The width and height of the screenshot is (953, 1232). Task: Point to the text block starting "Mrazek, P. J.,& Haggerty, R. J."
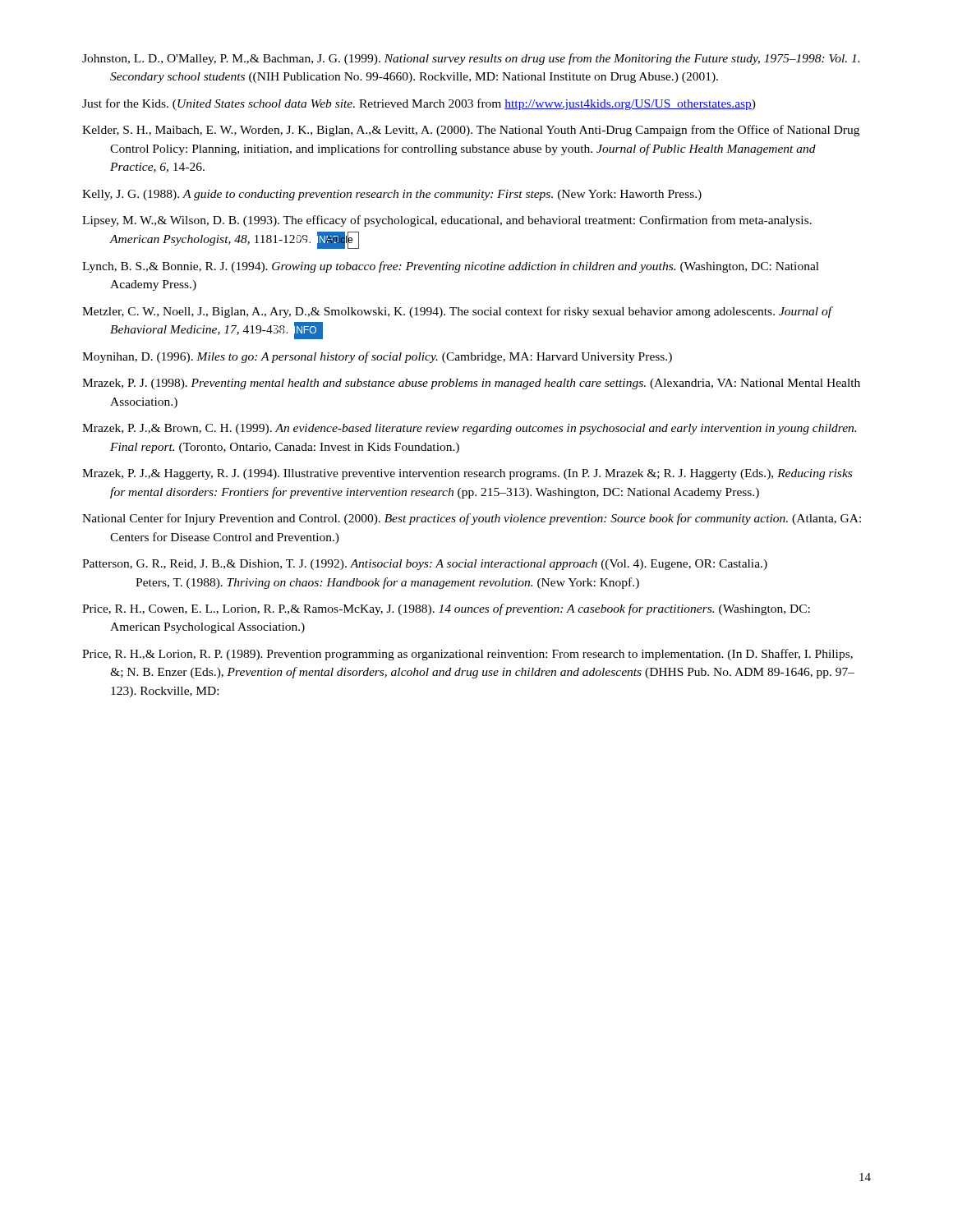point(467,482)
